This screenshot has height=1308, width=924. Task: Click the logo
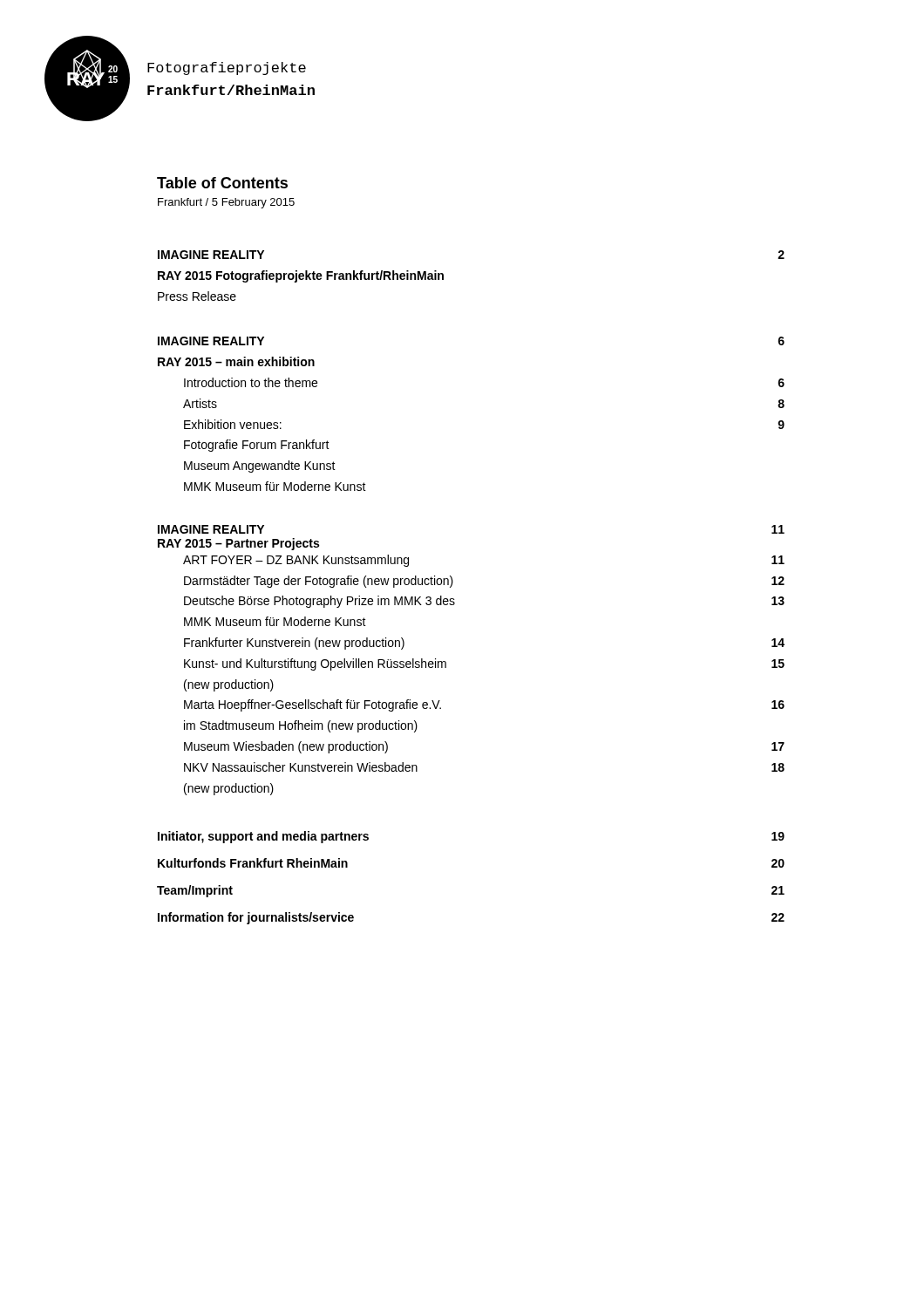coord(87,80)
